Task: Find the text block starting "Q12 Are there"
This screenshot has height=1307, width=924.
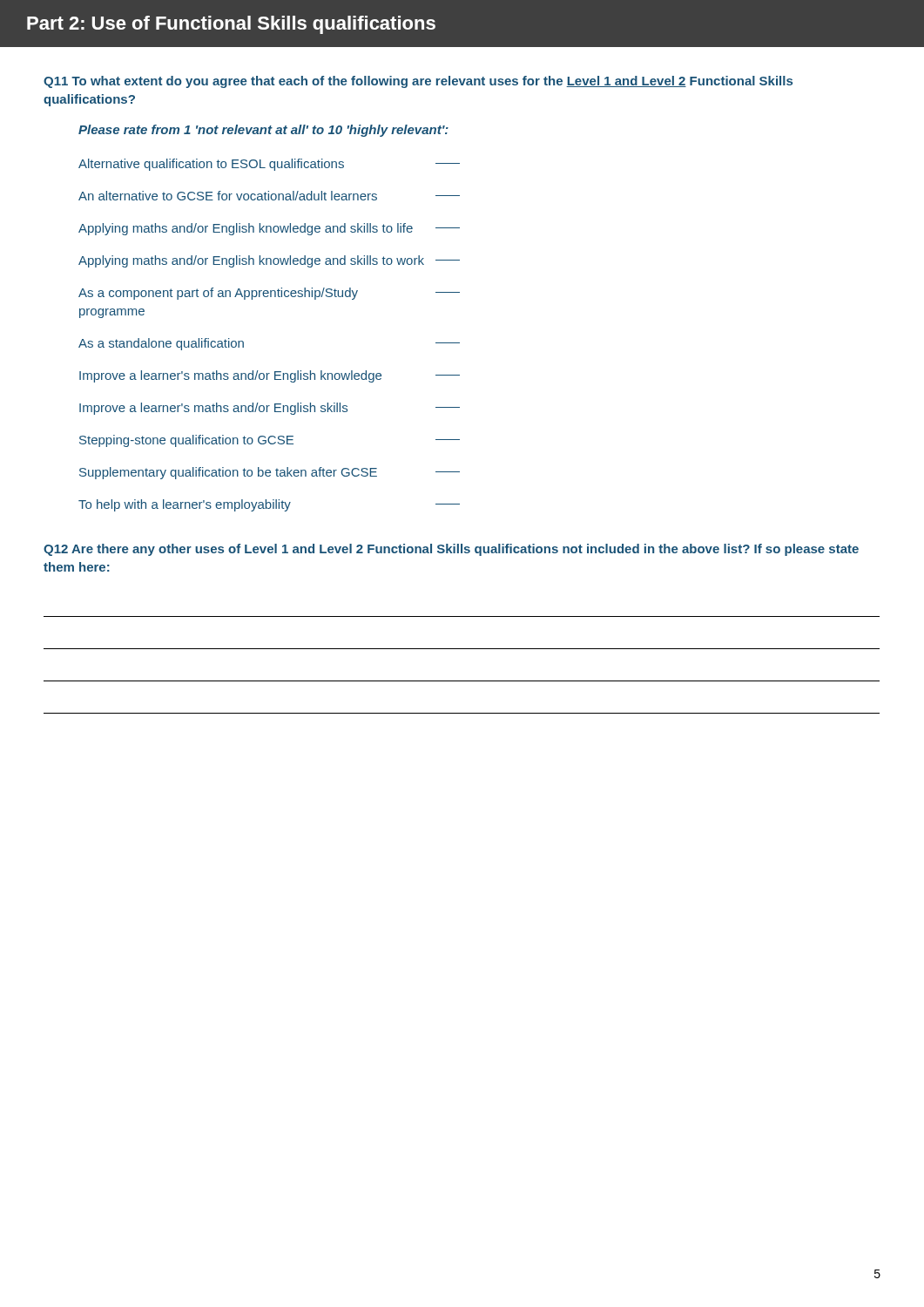Action: click(x=451, y=558)
